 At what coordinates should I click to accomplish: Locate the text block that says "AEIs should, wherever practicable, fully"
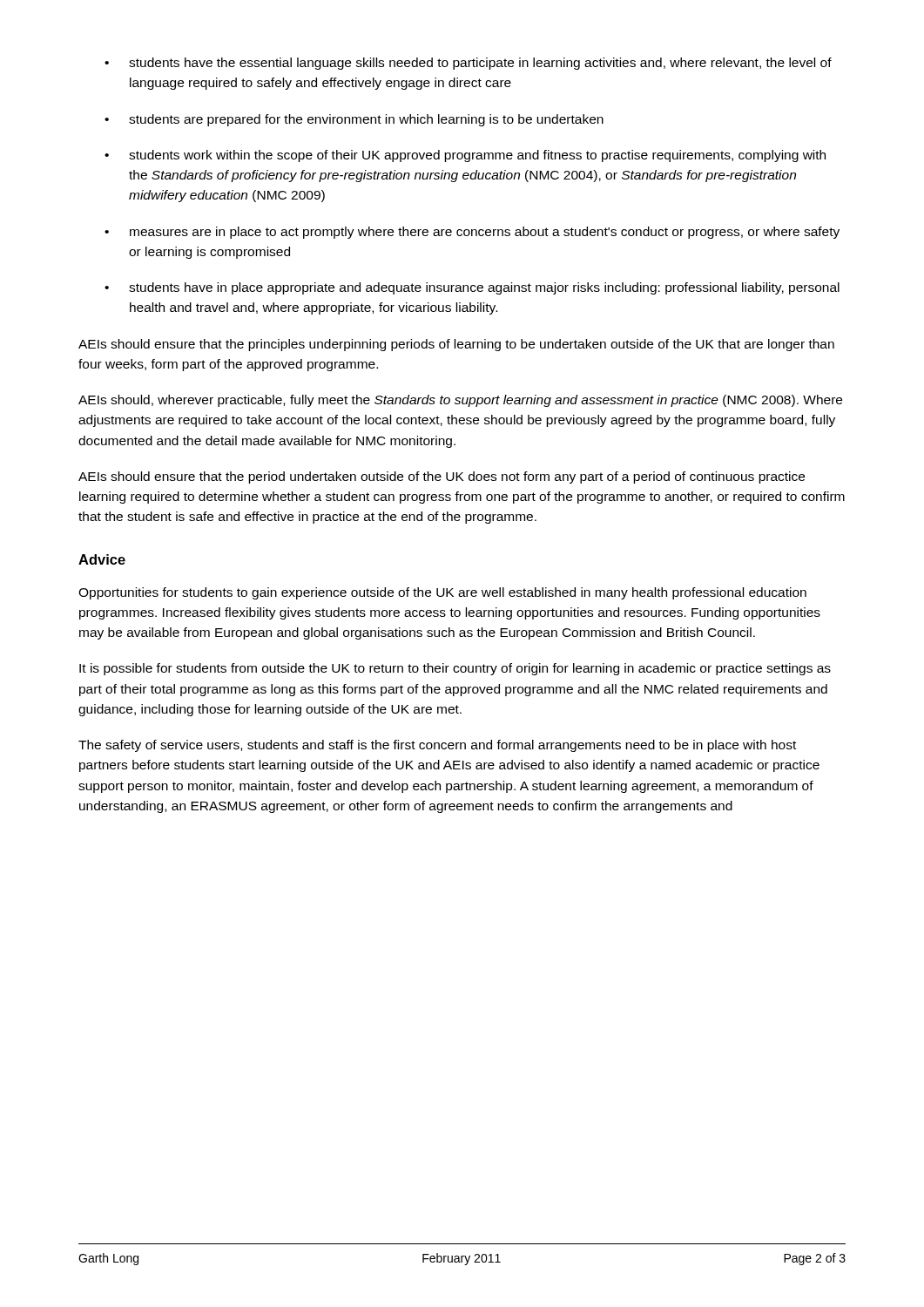[x=461, y=420]
